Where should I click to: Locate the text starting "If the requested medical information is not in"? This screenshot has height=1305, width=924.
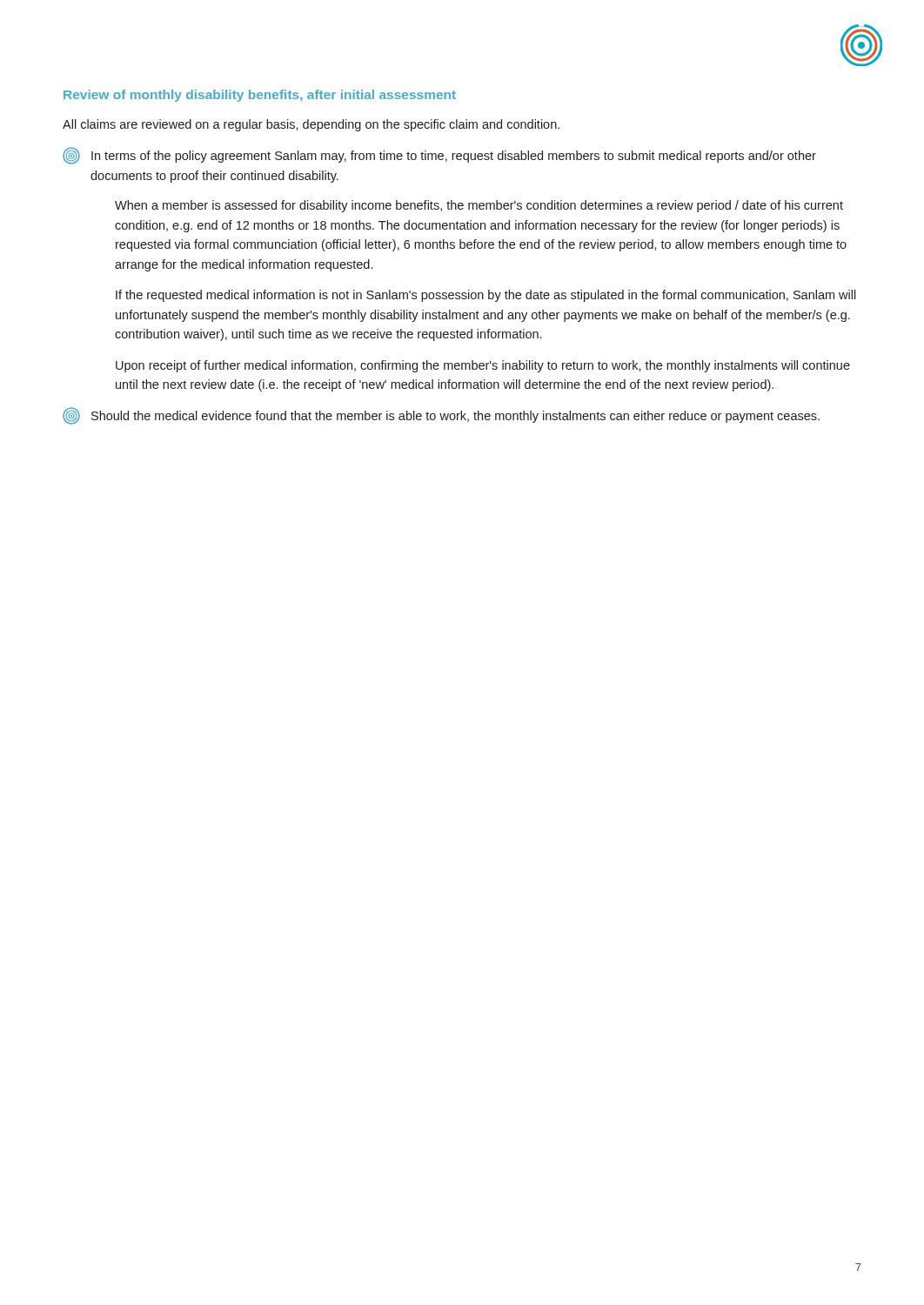click(486, 315)
